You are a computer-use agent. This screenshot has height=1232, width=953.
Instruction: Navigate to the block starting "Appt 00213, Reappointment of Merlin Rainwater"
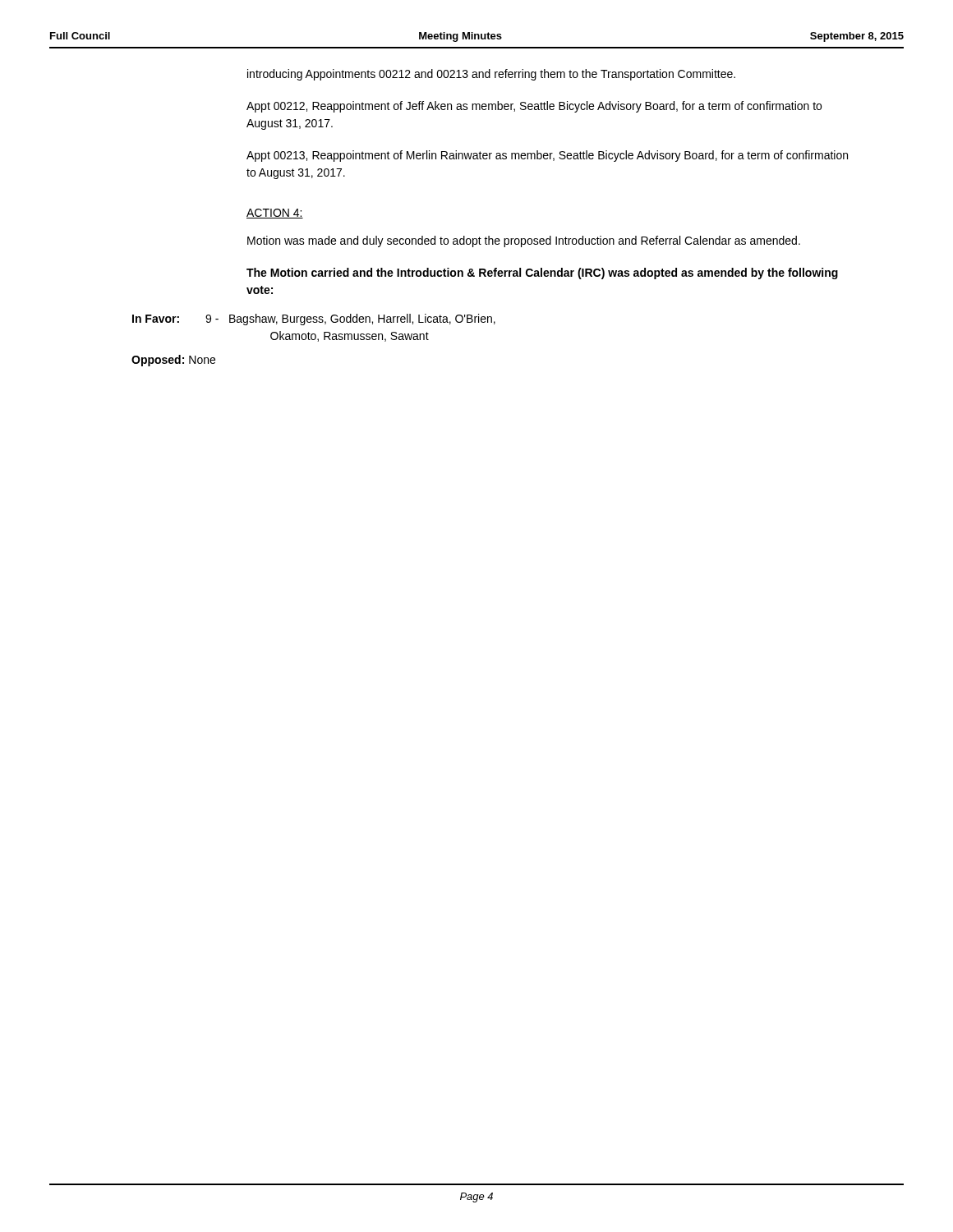pyautogui.click(x=548, y=164)
